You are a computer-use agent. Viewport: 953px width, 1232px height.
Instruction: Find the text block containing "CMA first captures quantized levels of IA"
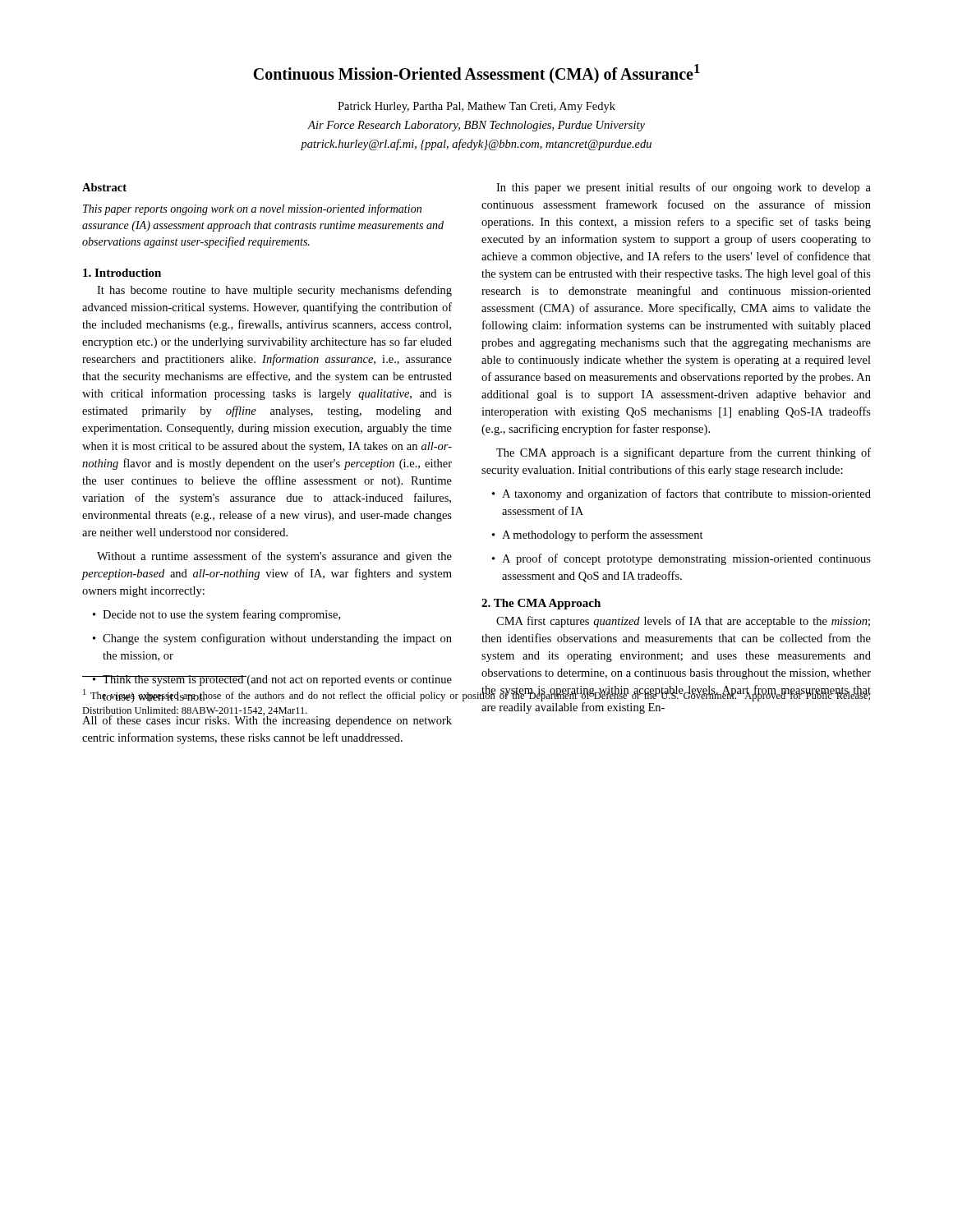point(676,664)
